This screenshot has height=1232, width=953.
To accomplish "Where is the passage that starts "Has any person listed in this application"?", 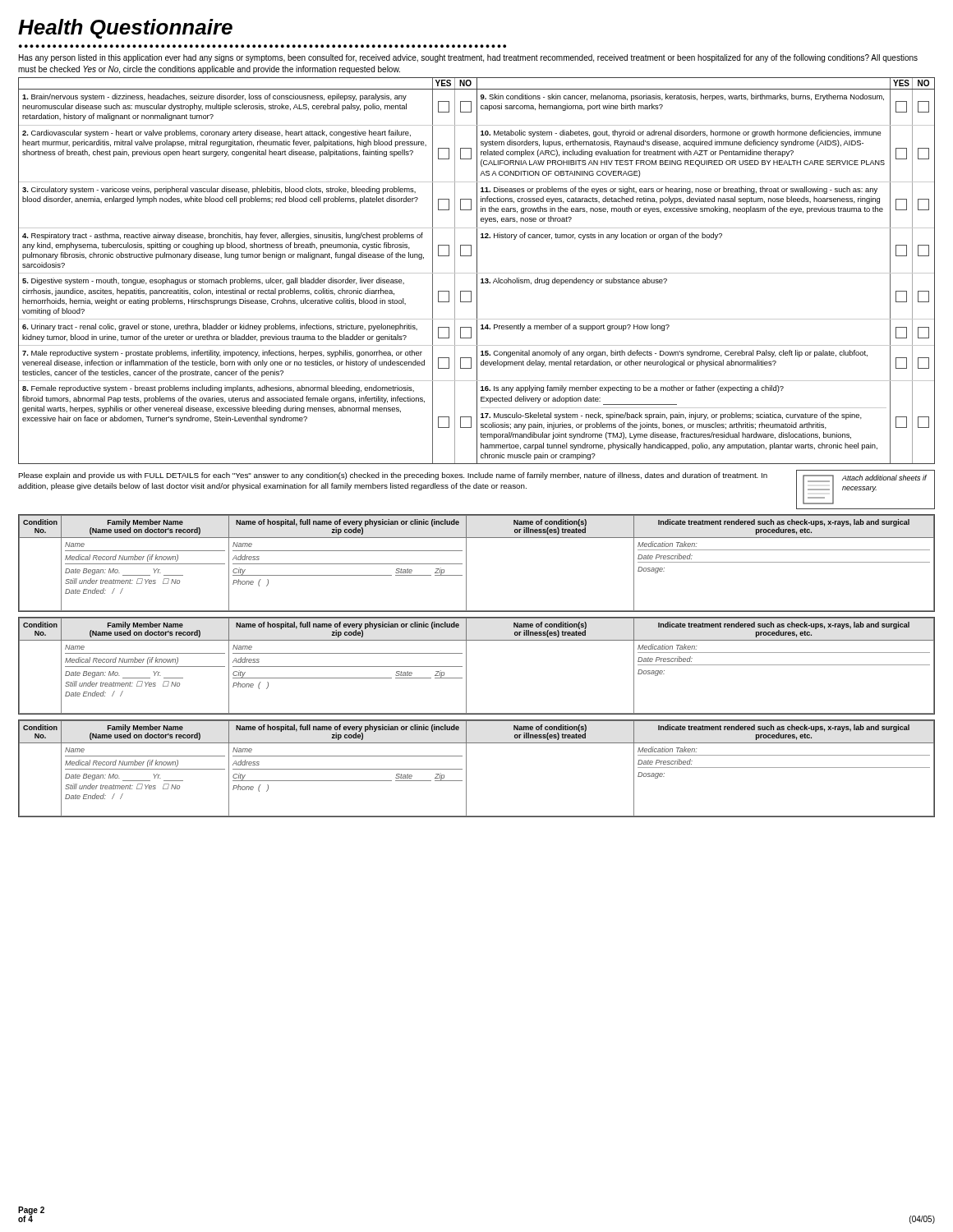I will point(468,63).
